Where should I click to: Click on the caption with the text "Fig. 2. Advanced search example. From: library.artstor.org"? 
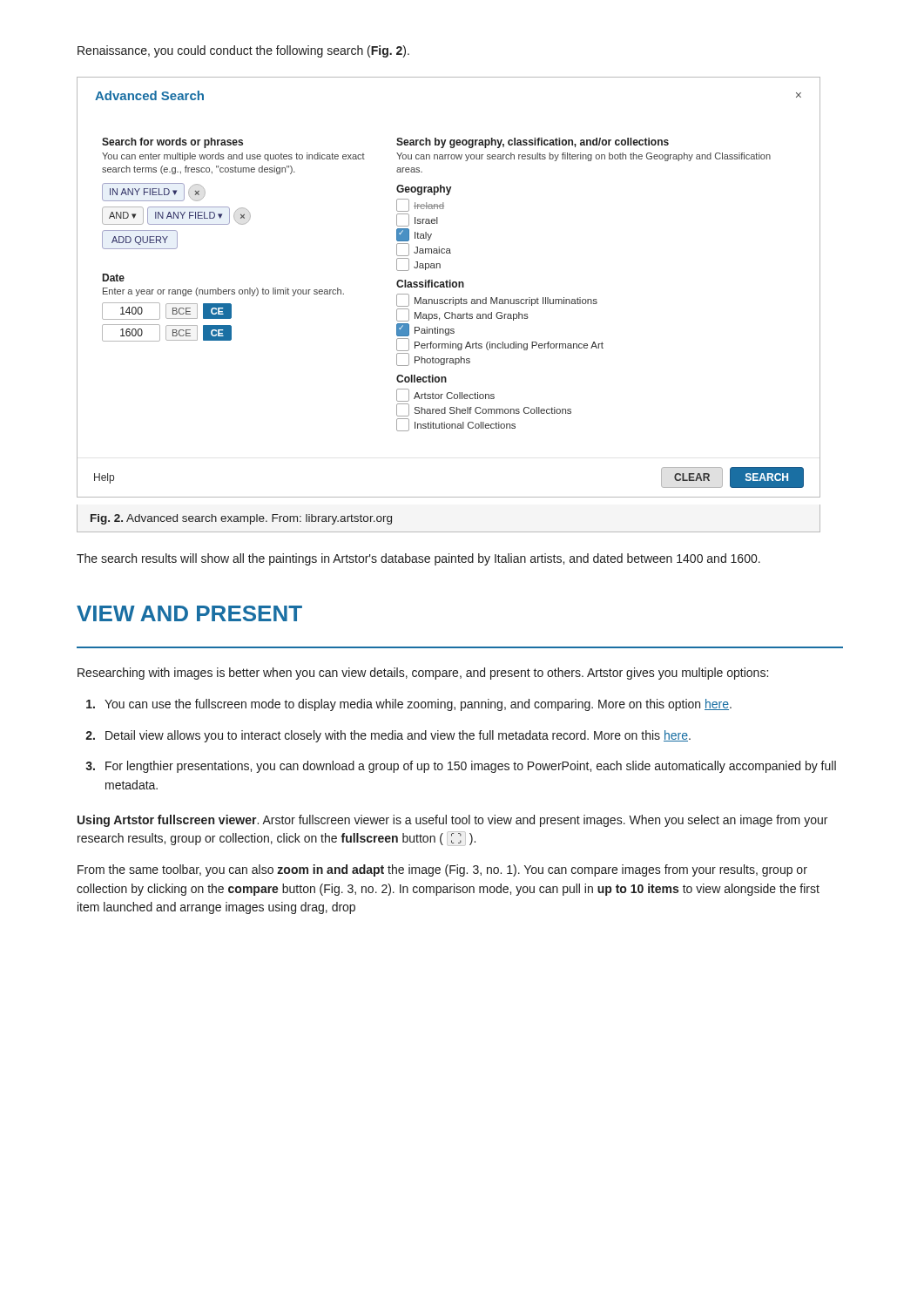(x=241, y=518)
